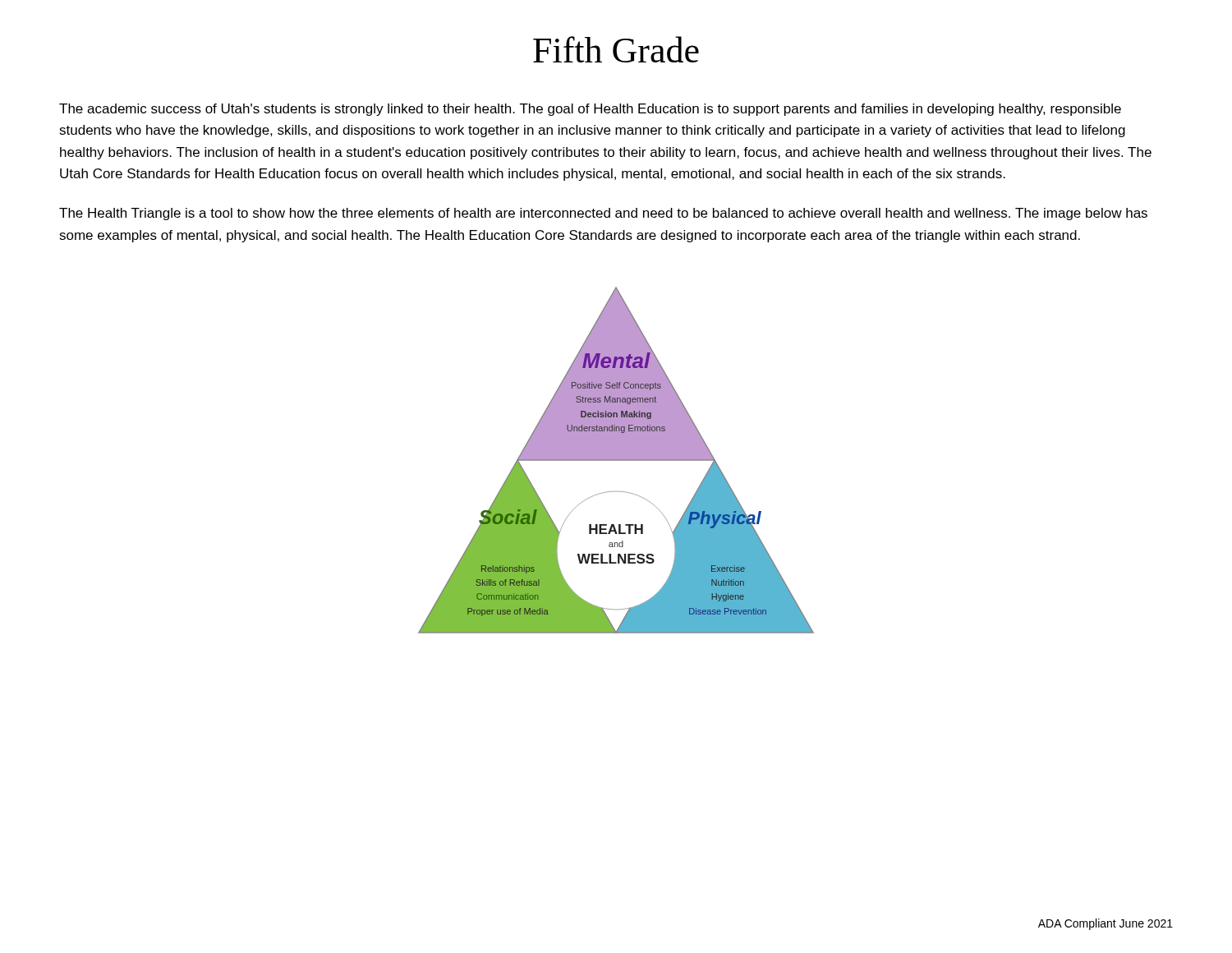Find the element starting "The academic success of Utah's students"
1232x953 pixels.
coord(616,173)
